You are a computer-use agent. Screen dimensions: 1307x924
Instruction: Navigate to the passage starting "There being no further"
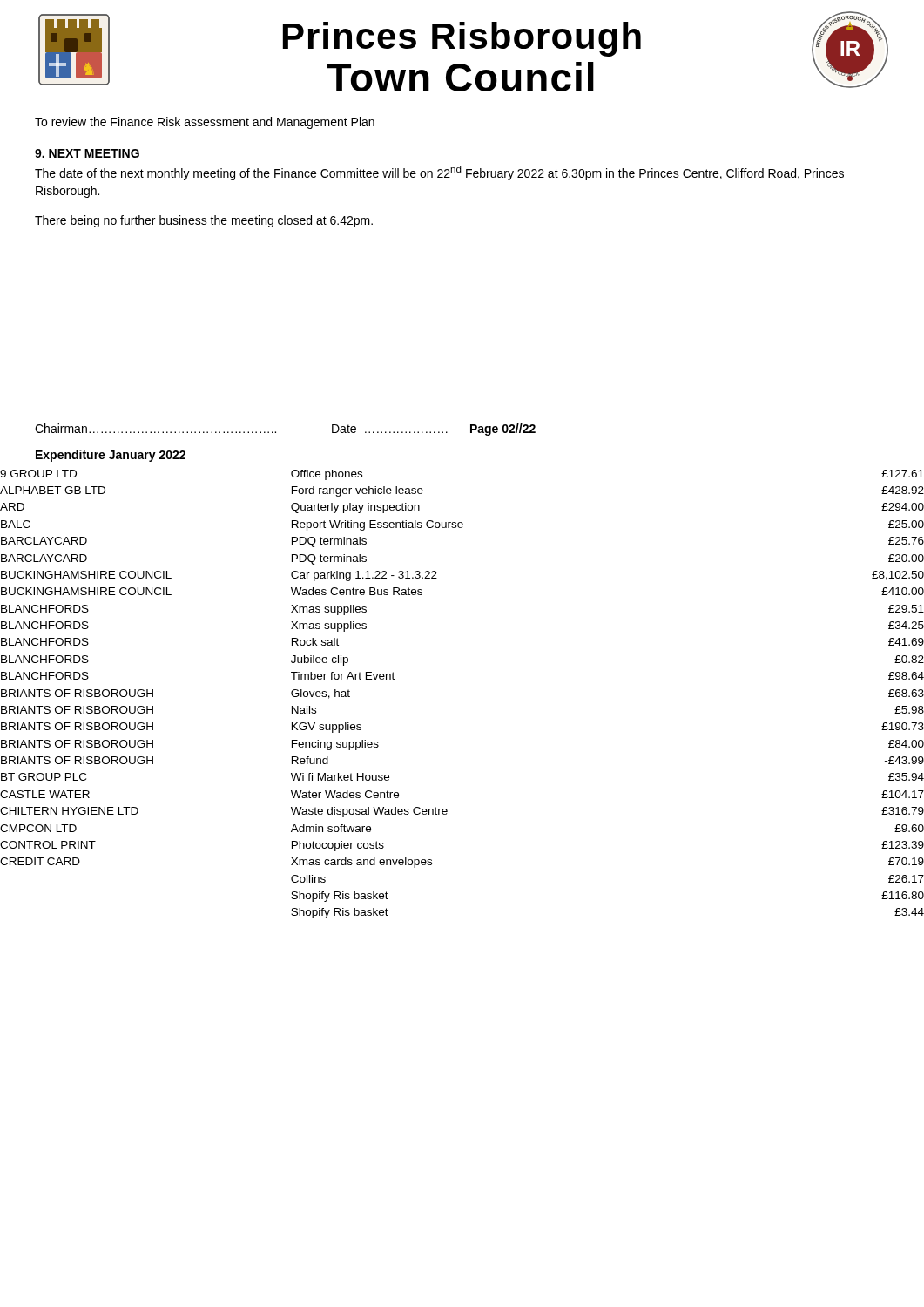tap(204, 221)
